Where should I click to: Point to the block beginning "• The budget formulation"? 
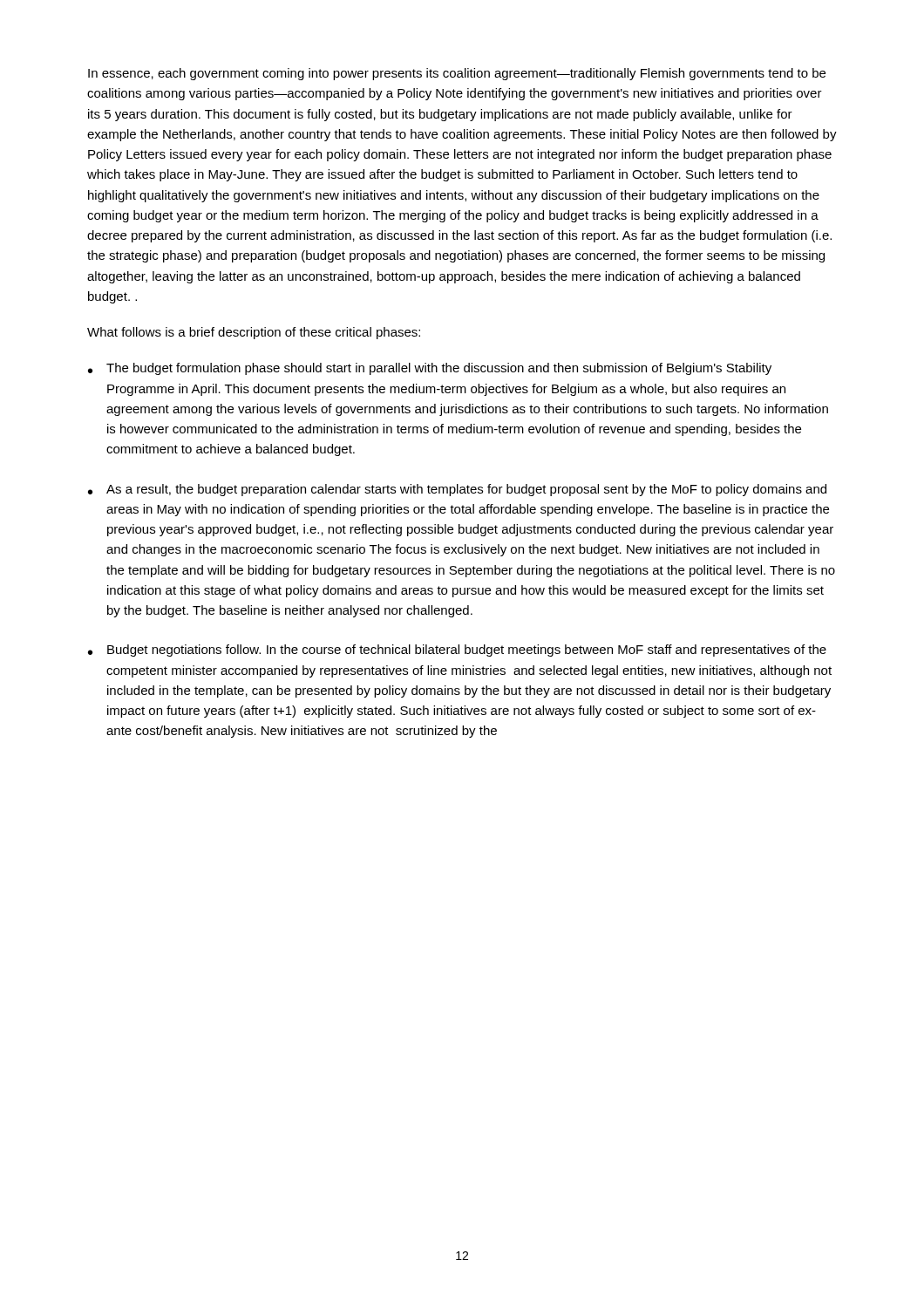(462, 408)
